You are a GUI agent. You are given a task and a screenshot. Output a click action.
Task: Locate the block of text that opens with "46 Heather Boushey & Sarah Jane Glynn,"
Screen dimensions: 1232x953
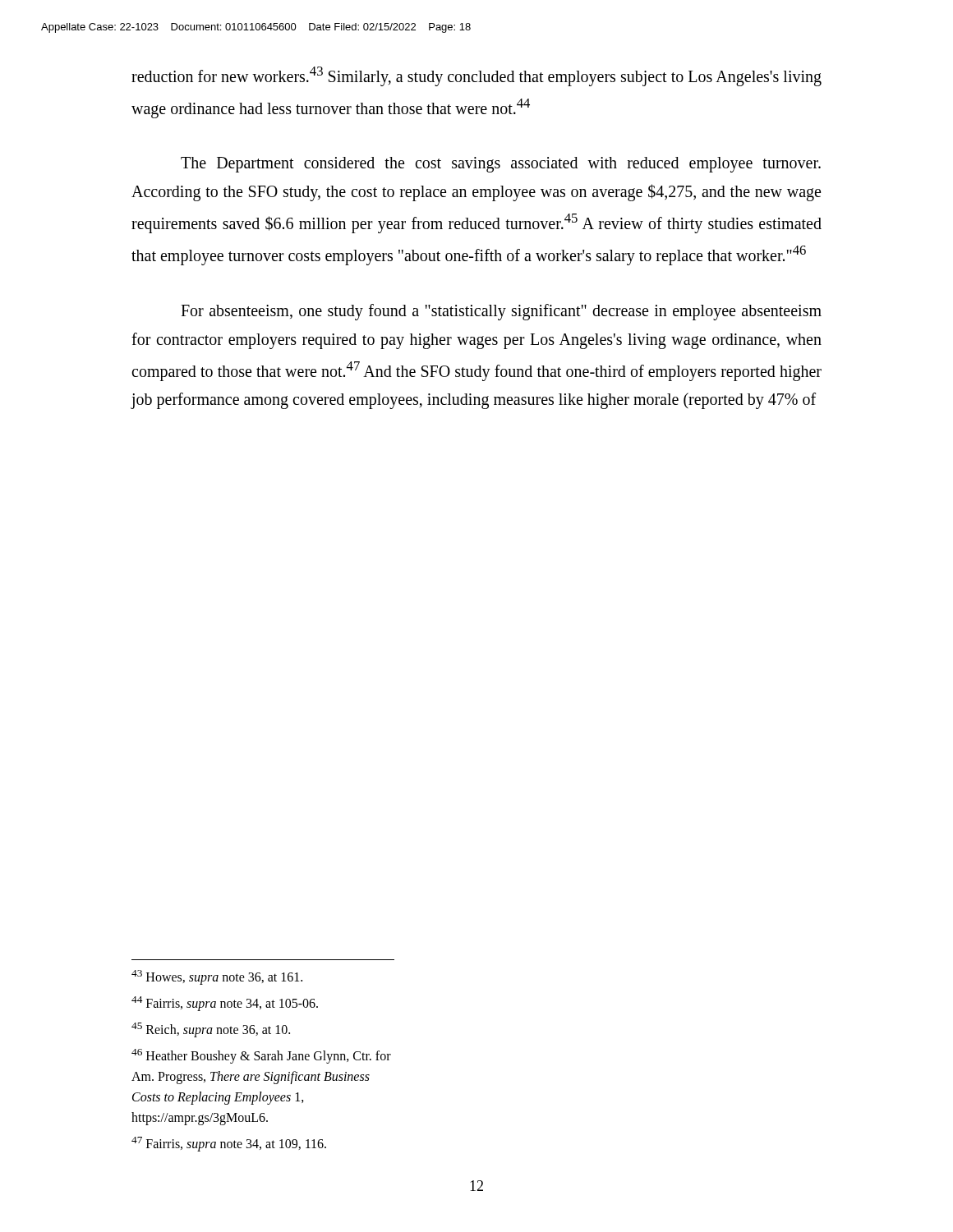[261, 1085]
